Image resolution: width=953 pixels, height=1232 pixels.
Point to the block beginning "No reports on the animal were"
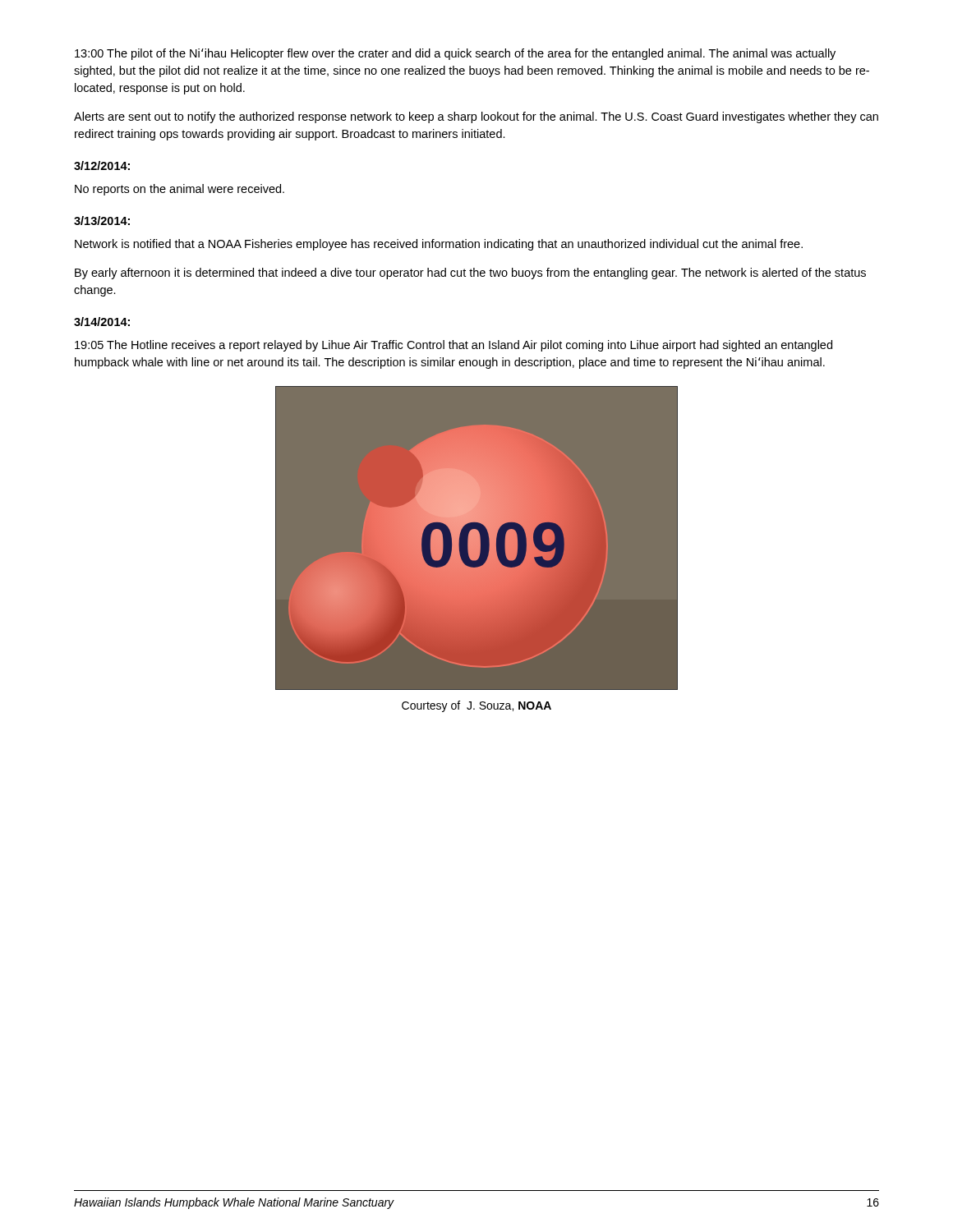click(x=180, y=189)
